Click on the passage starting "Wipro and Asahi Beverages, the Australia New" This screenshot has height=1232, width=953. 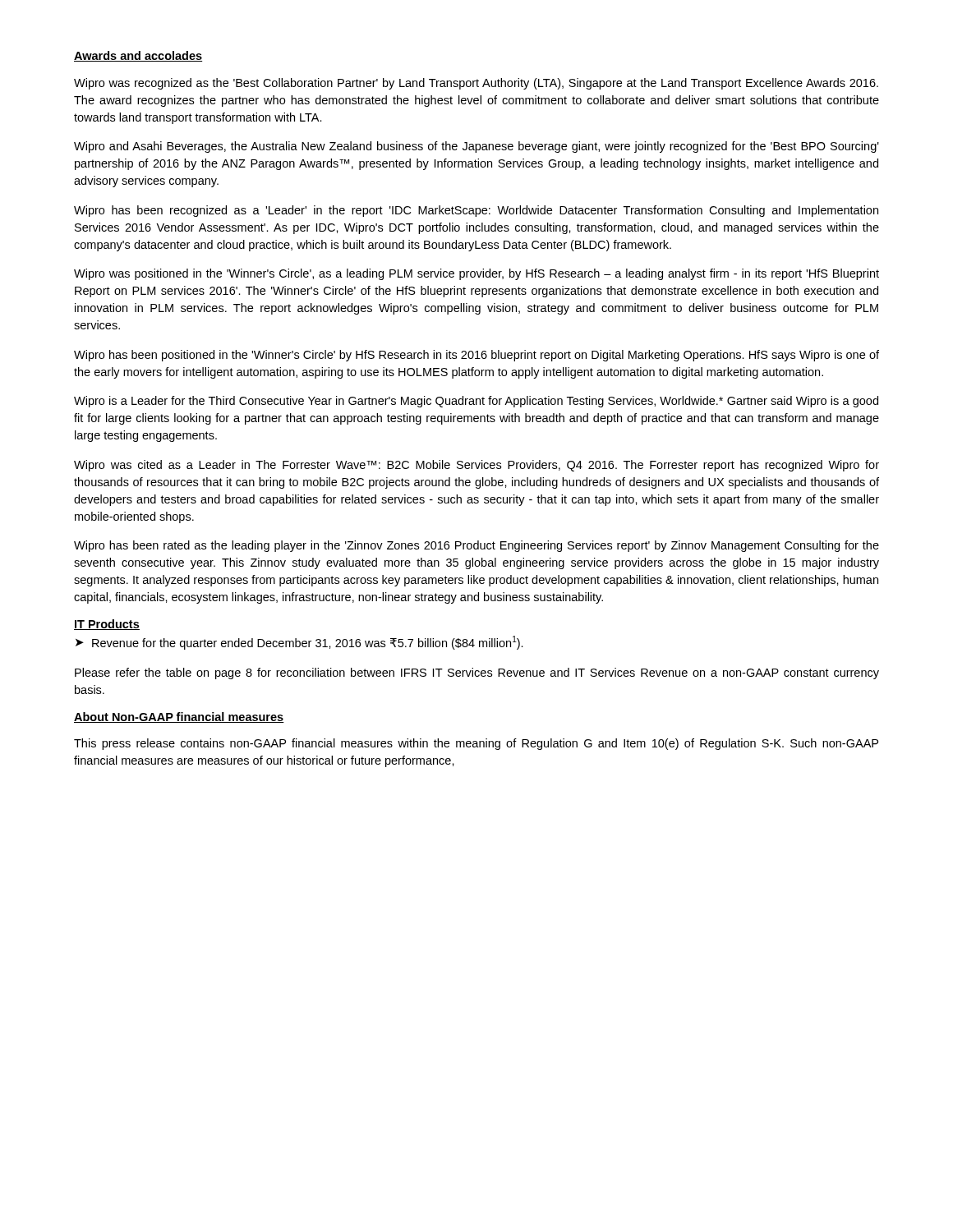click(x=476, y=164)
